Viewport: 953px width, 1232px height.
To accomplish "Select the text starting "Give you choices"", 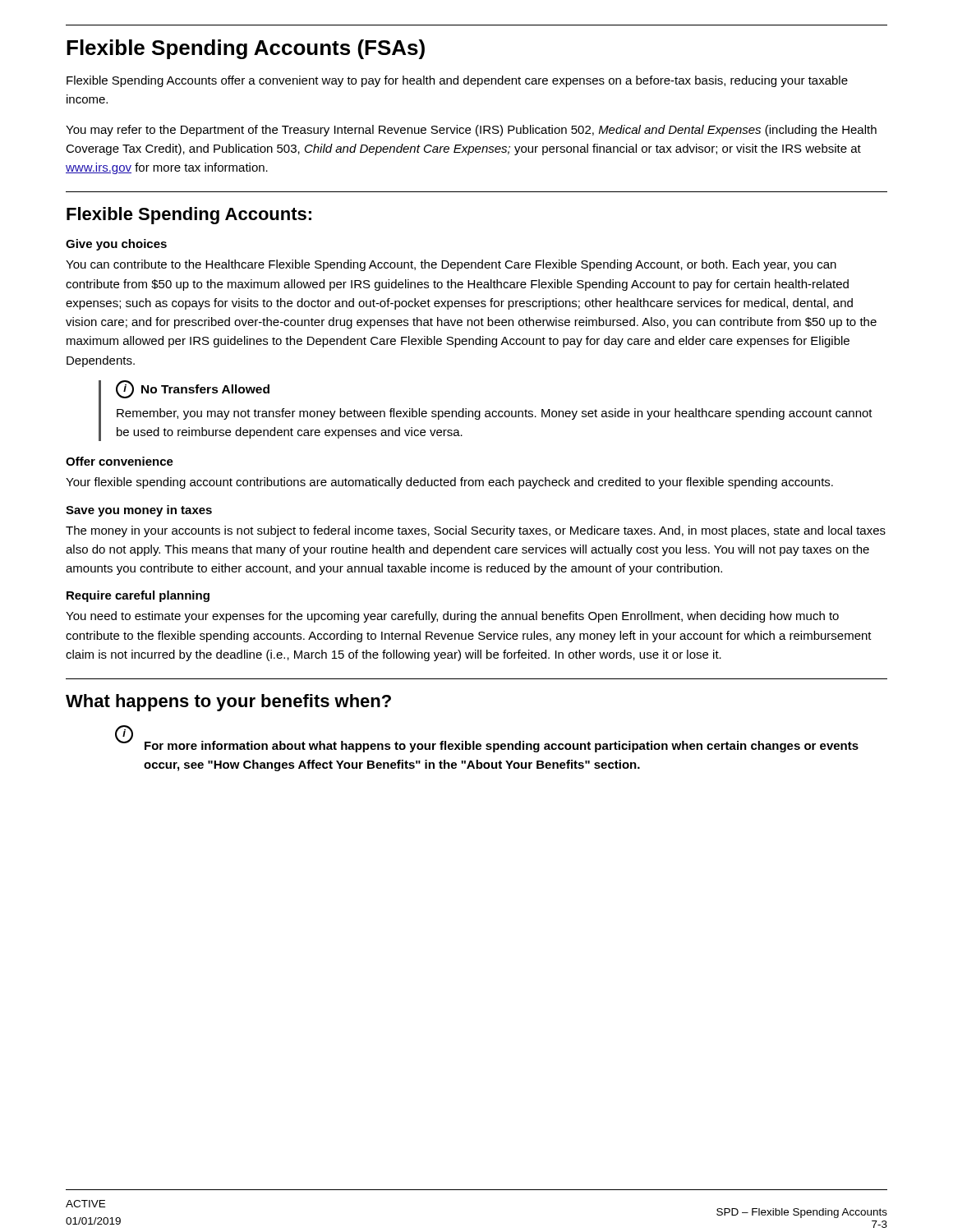I will (116, 245).
